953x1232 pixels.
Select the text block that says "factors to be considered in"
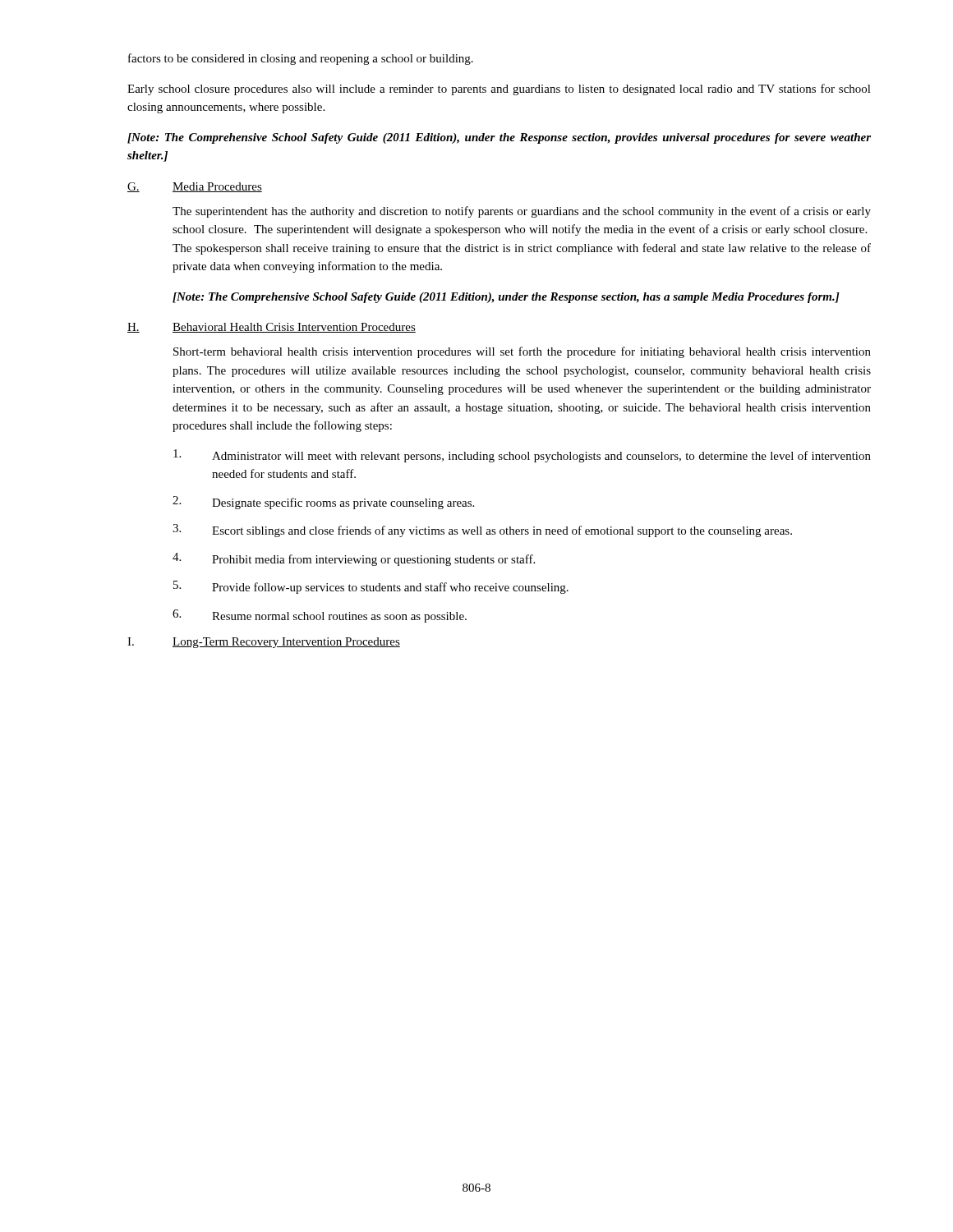click(x=300, y=58)
